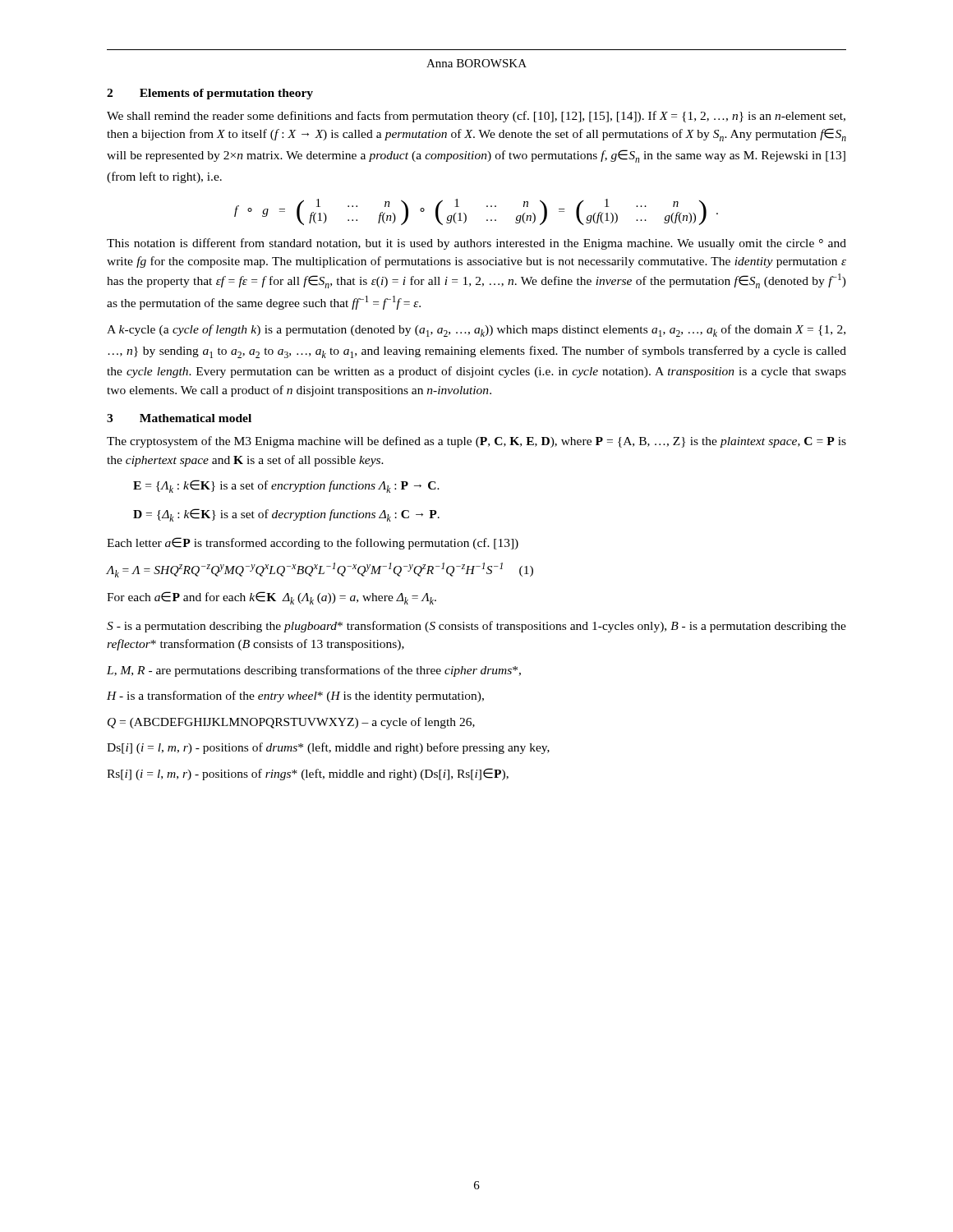Click on the text block containing "D = {Δk : k∈K} is"
953x1232 pixels.
click(286, 515)
